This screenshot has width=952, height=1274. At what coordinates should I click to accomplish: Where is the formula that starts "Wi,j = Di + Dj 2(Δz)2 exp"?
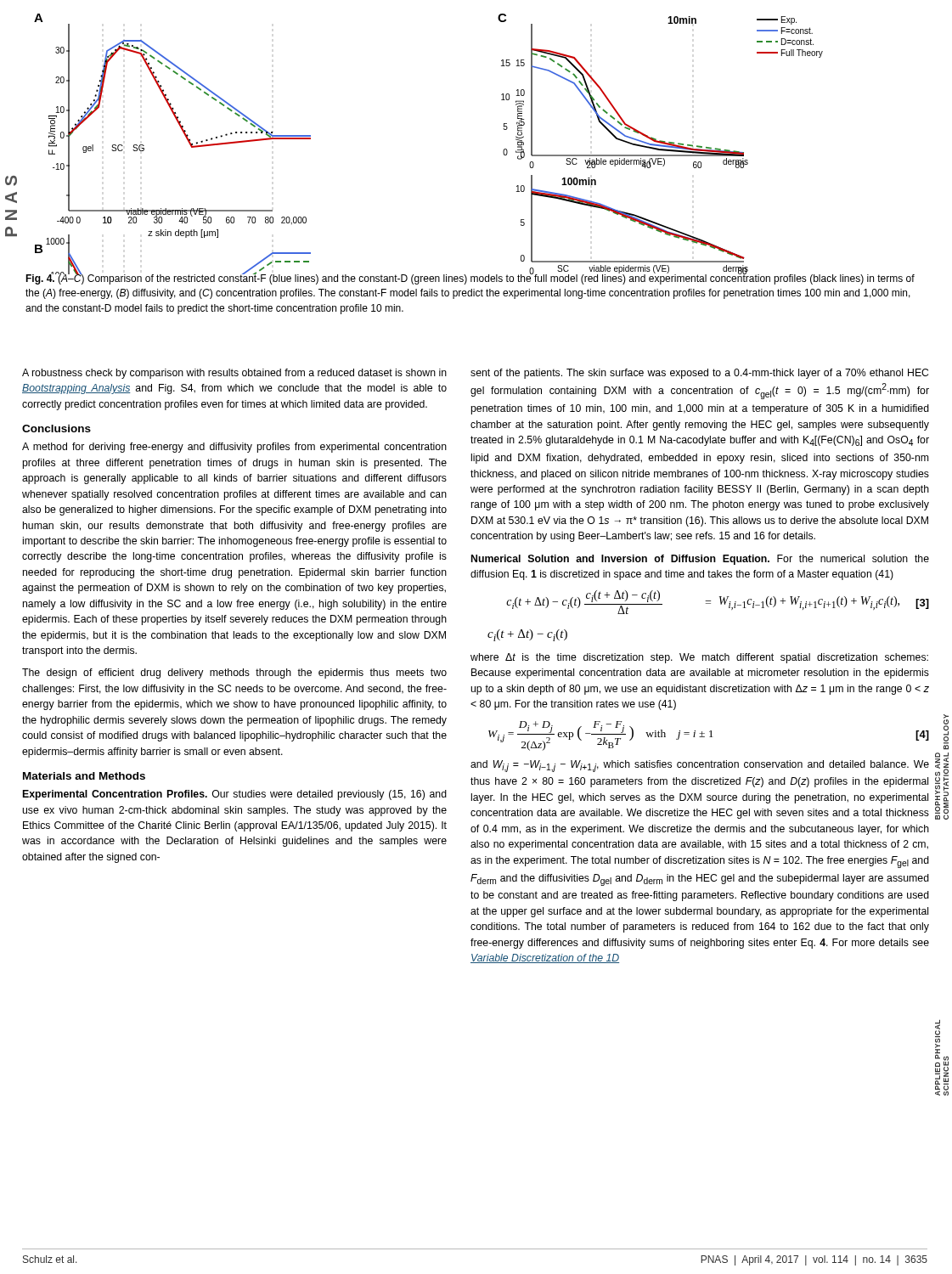[700, 734]
